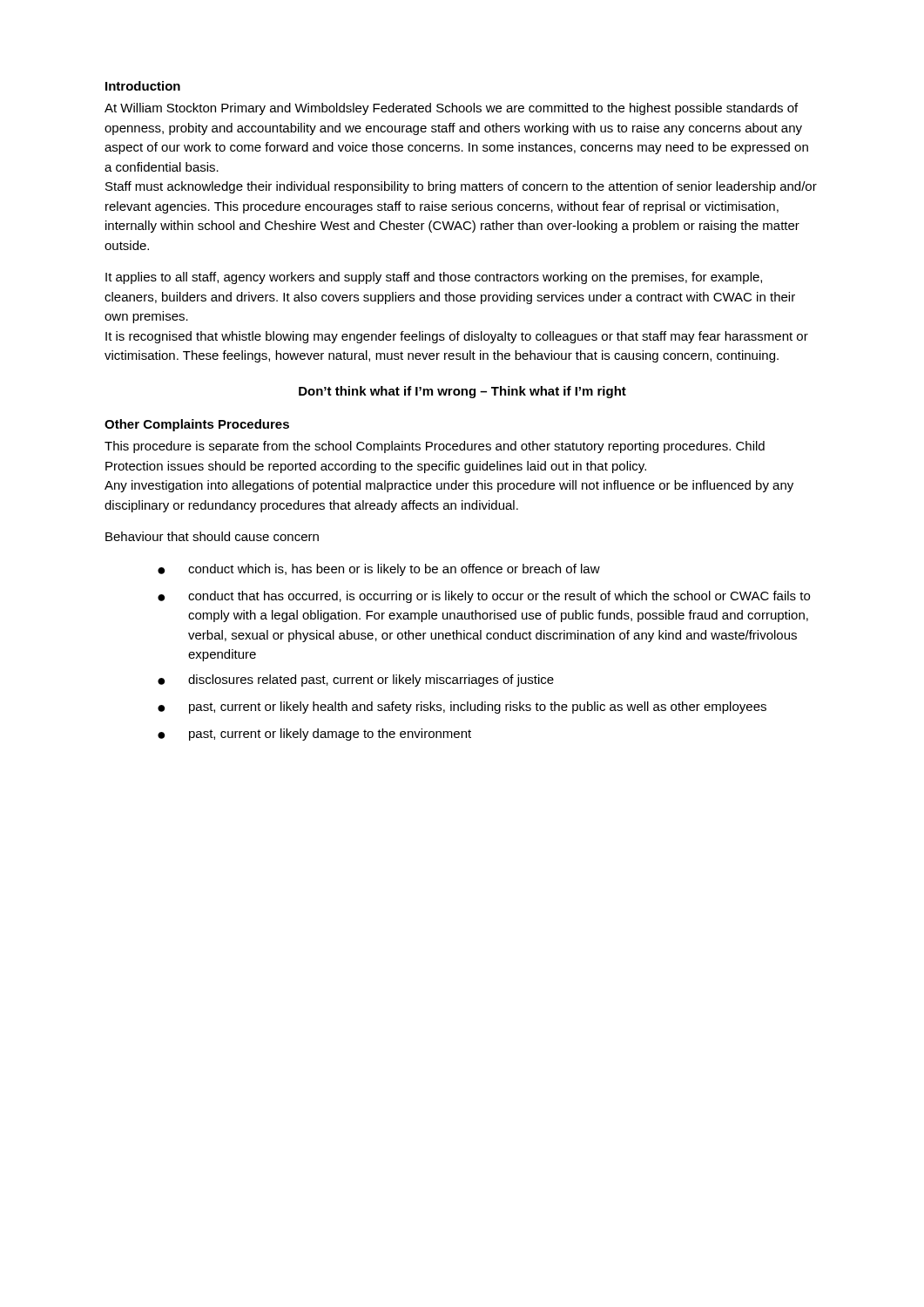This screenshot has height=1307, width=924.
Task: Find the block on this page that starts "This procedure is separate from"
Action: 449,475
